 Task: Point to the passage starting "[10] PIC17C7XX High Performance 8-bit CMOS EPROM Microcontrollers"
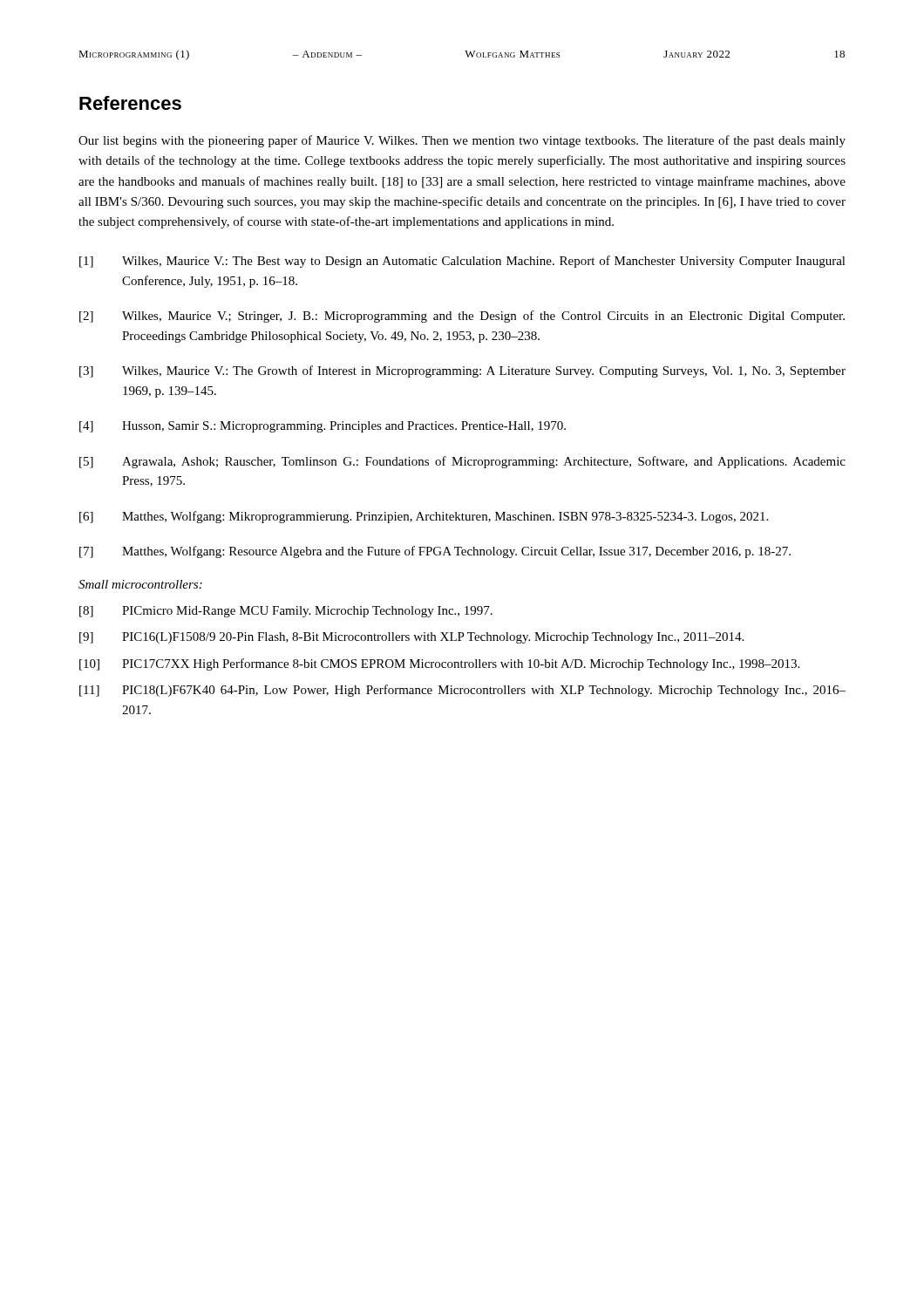462,664
